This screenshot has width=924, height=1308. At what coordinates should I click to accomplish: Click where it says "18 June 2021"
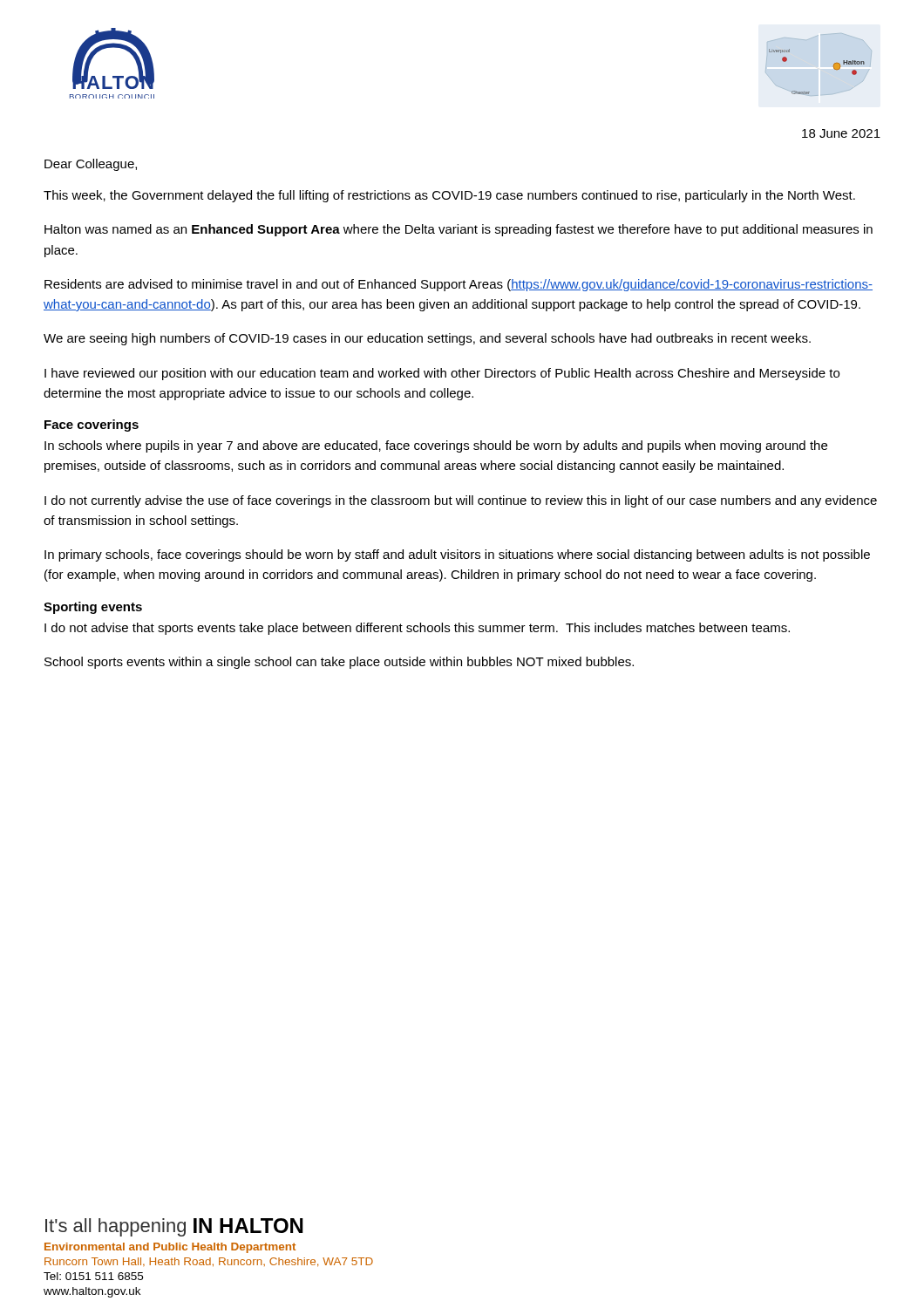(x=841, y=133)
